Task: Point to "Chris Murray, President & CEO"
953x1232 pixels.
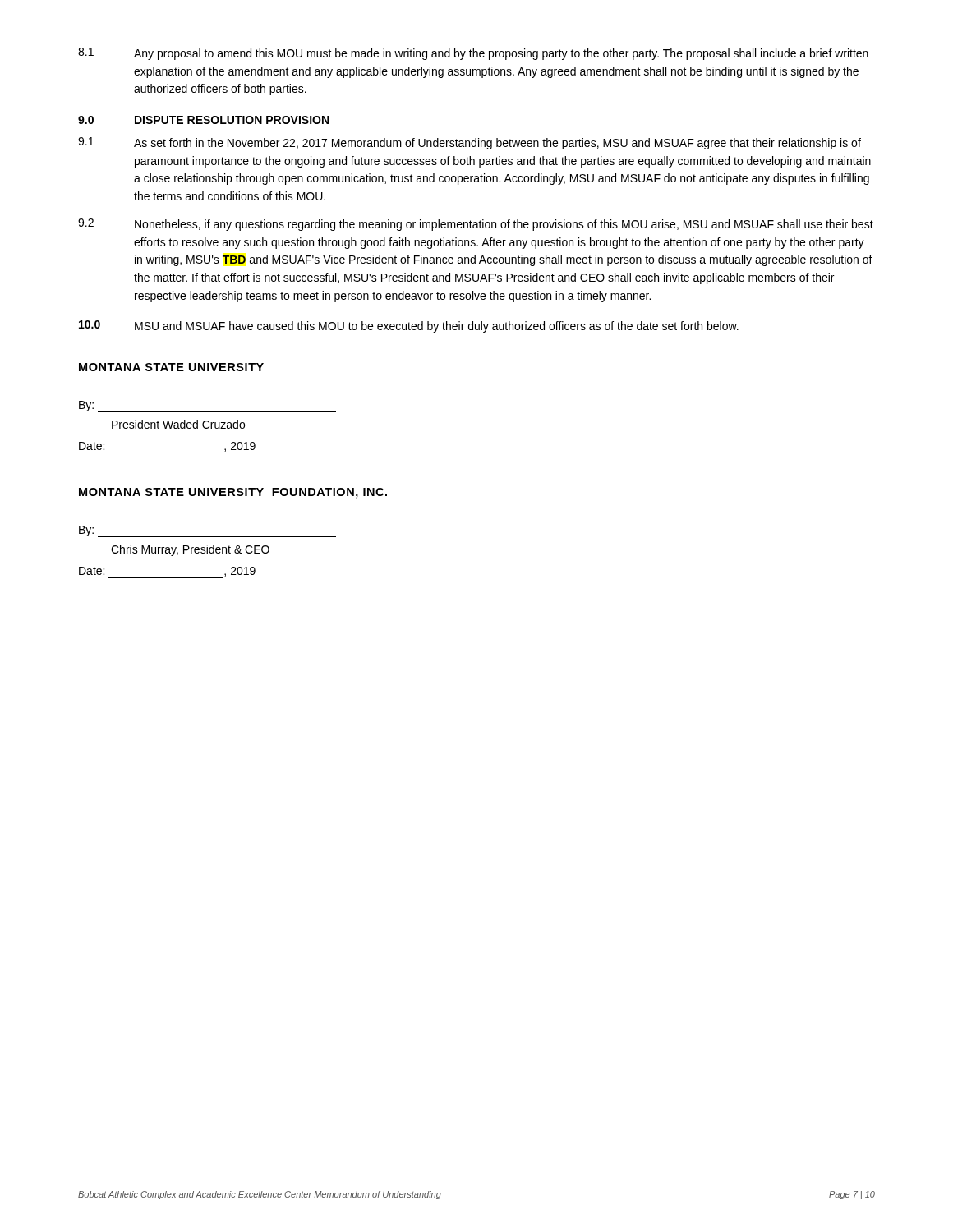Action: pos(190,549)
